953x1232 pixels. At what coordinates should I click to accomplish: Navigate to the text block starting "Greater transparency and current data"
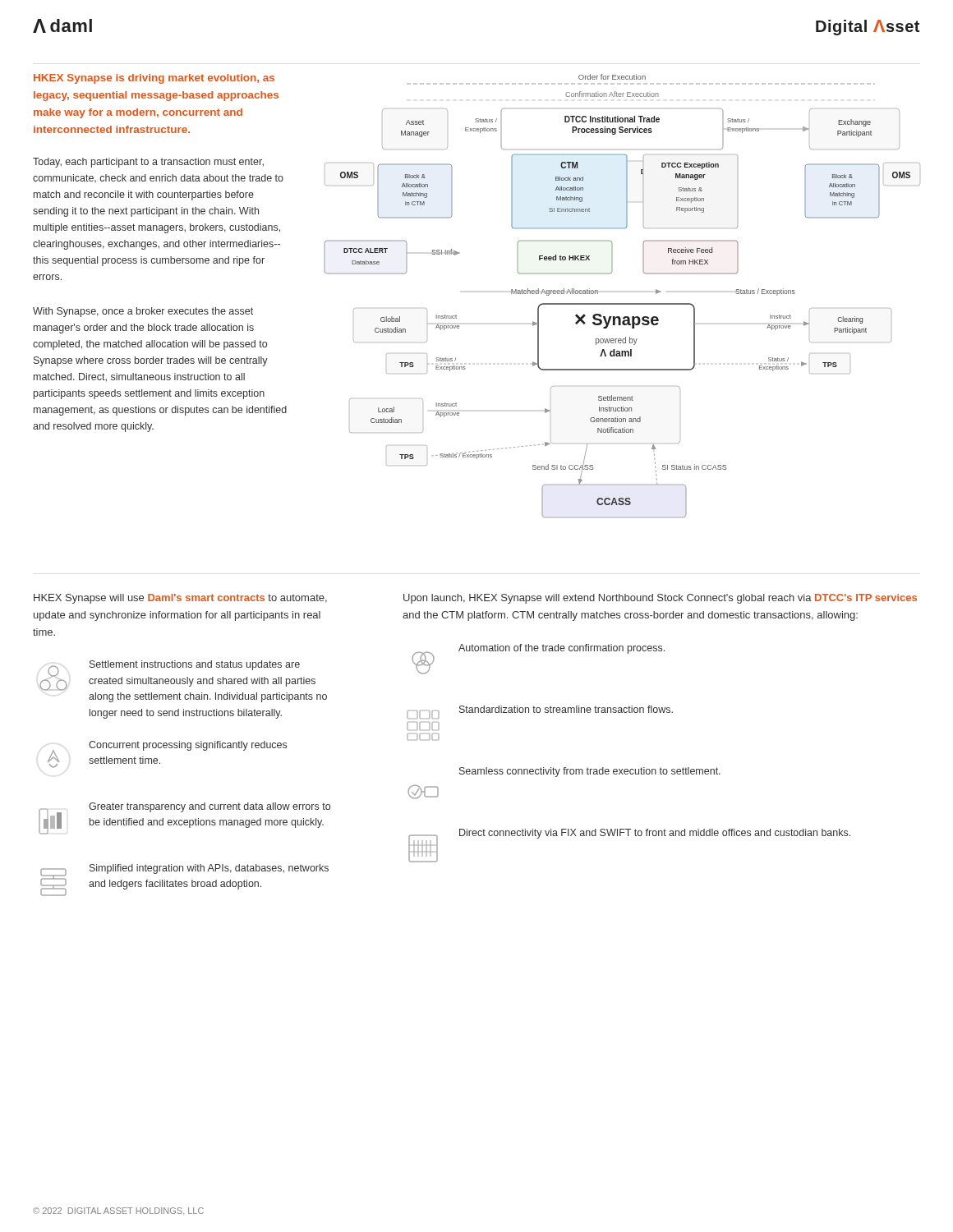[x=185, y=822]
